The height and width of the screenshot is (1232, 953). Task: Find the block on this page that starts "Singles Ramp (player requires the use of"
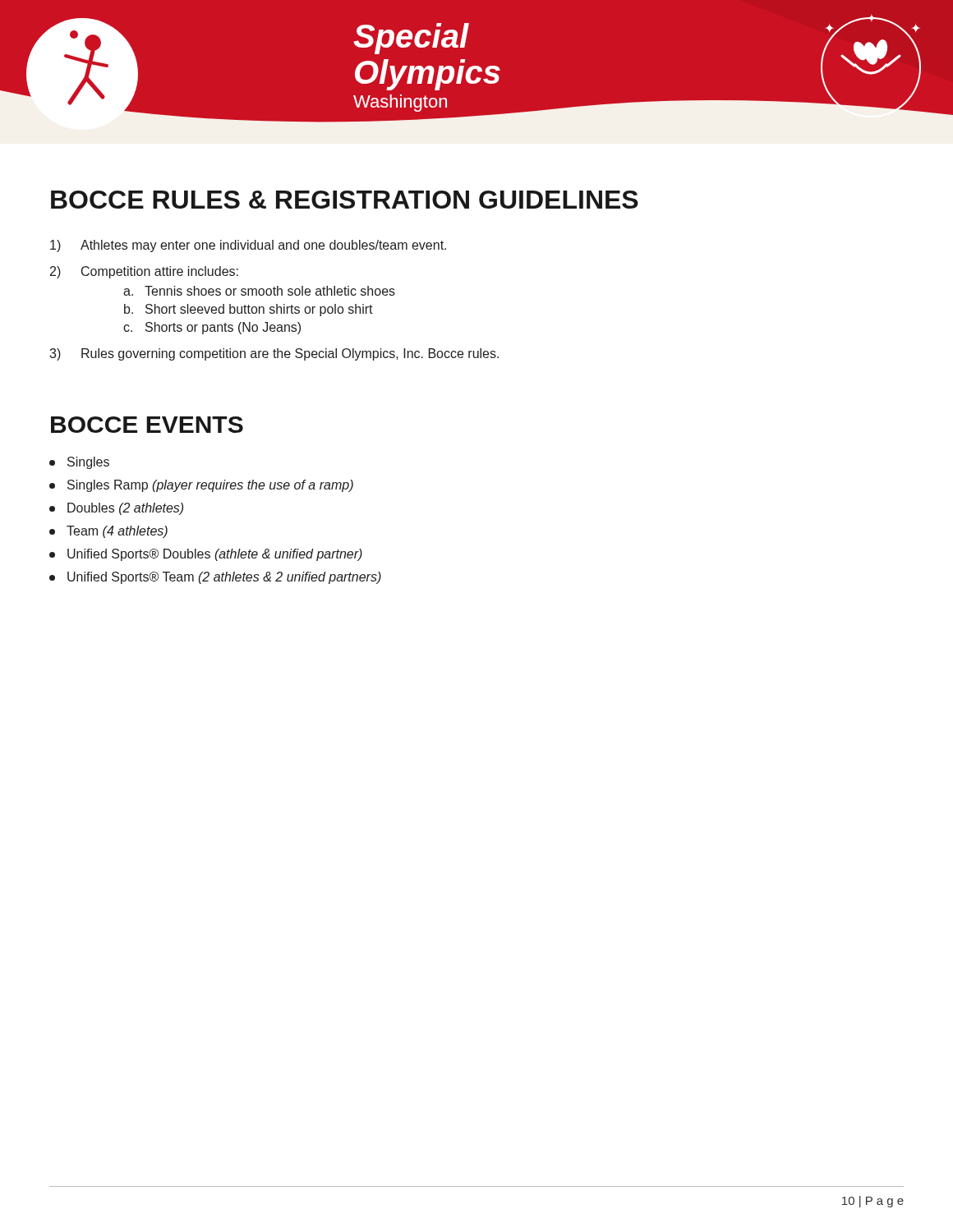coord(201,485)
